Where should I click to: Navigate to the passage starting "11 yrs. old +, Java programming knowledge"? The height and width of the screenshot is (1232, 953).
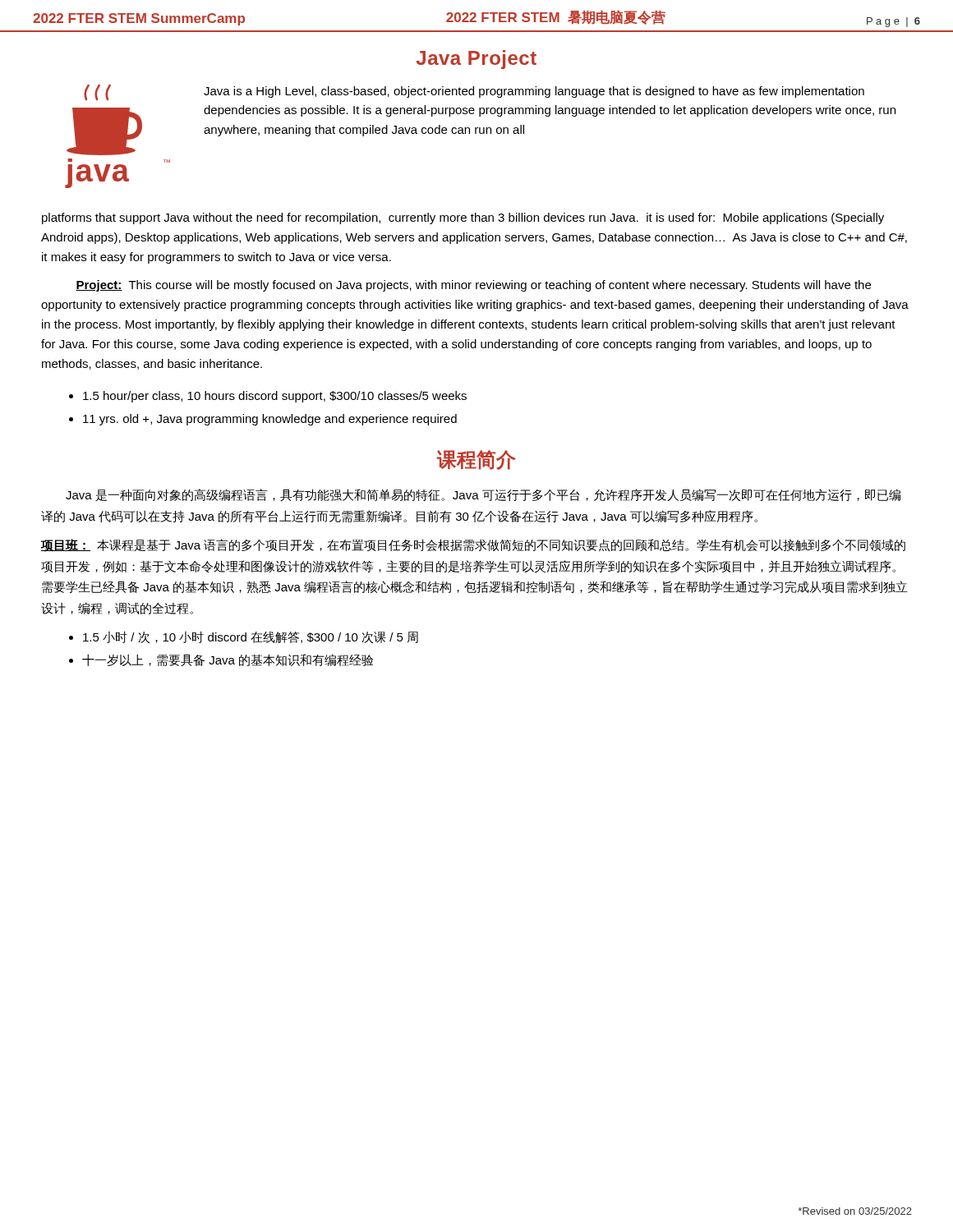(270, 418)
